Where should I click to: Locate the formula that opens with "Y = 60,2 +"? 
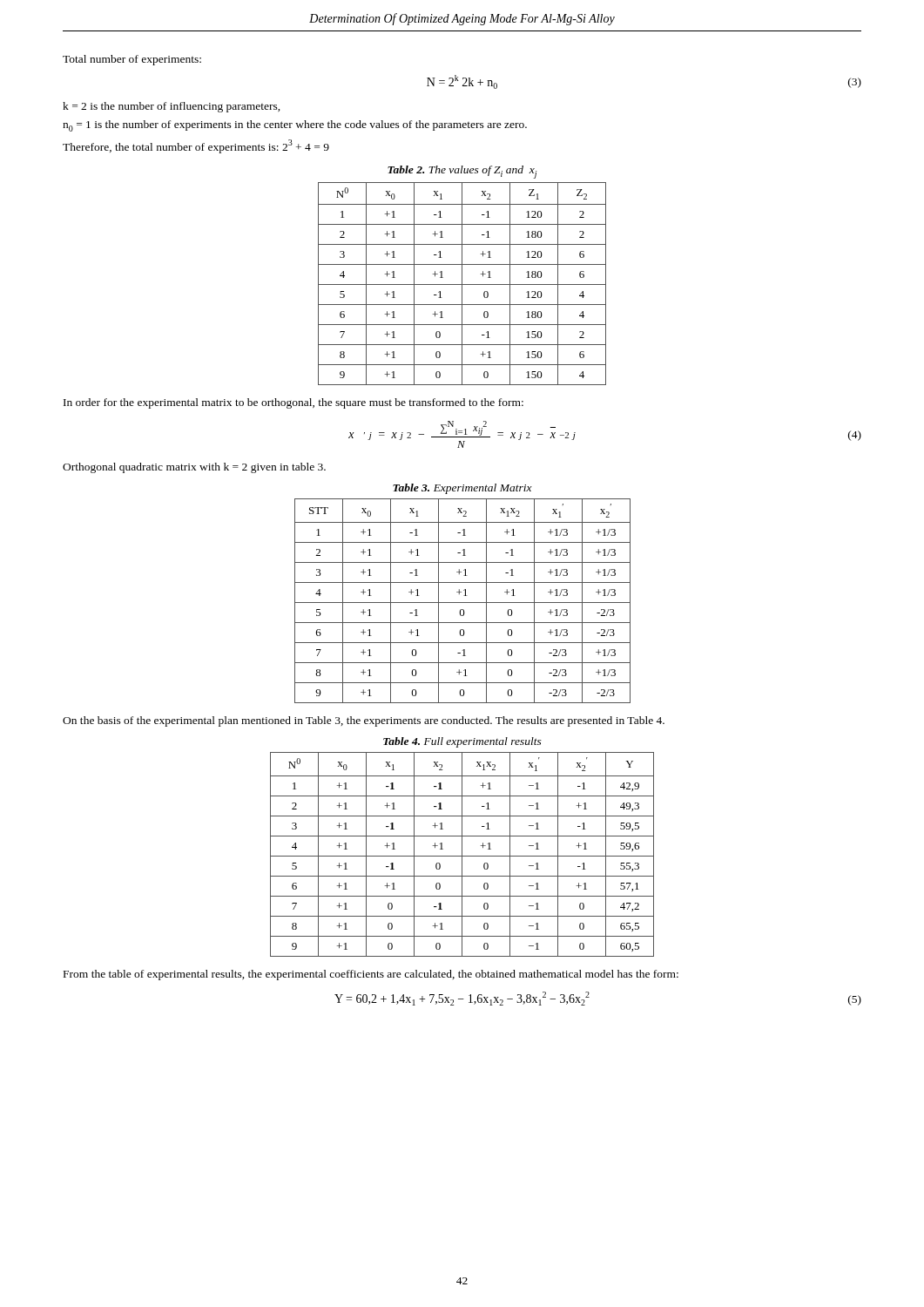598,999
